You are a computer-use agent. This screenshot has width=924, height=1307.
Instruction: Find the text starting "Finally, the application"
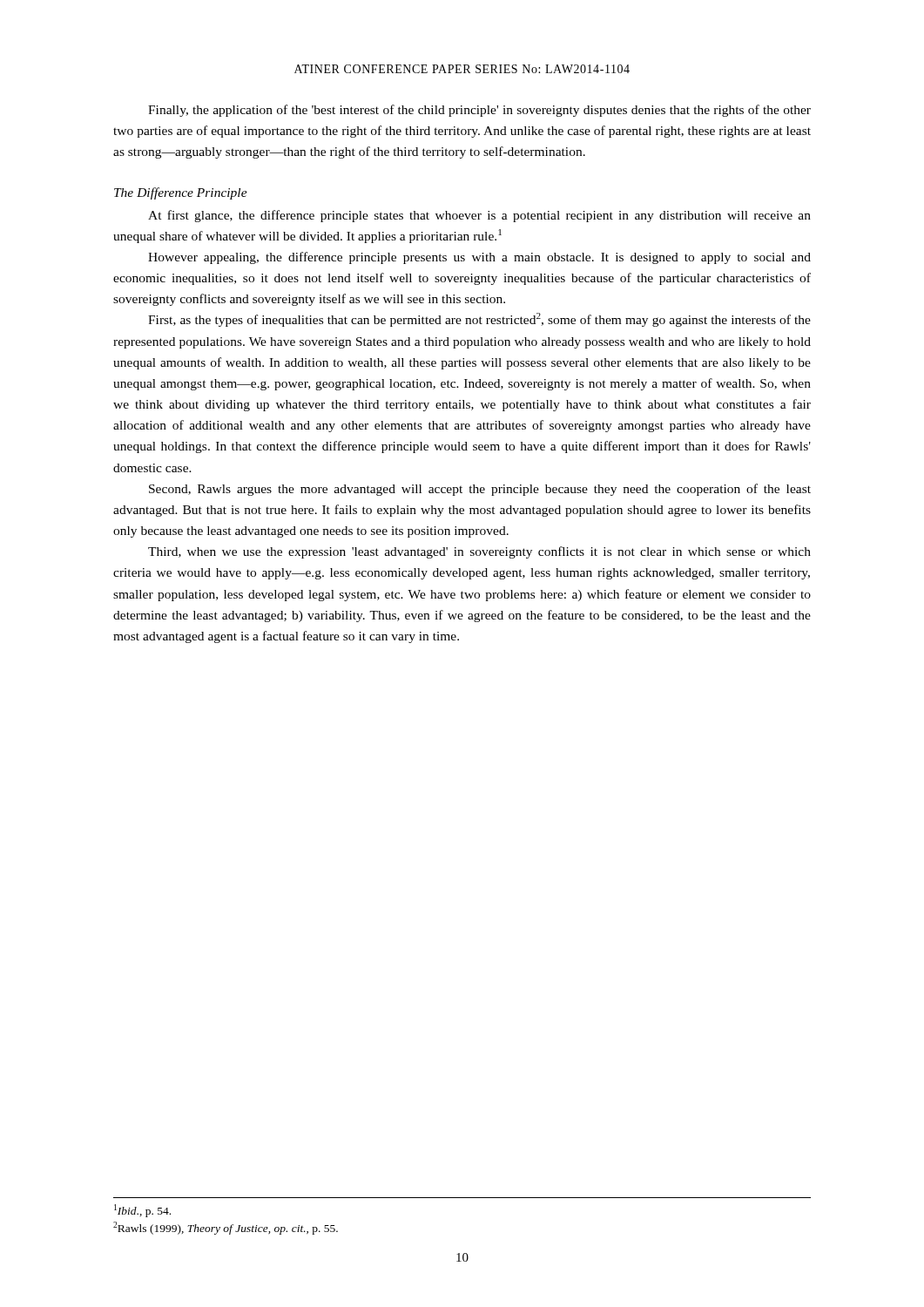click(x=462, y=130)
